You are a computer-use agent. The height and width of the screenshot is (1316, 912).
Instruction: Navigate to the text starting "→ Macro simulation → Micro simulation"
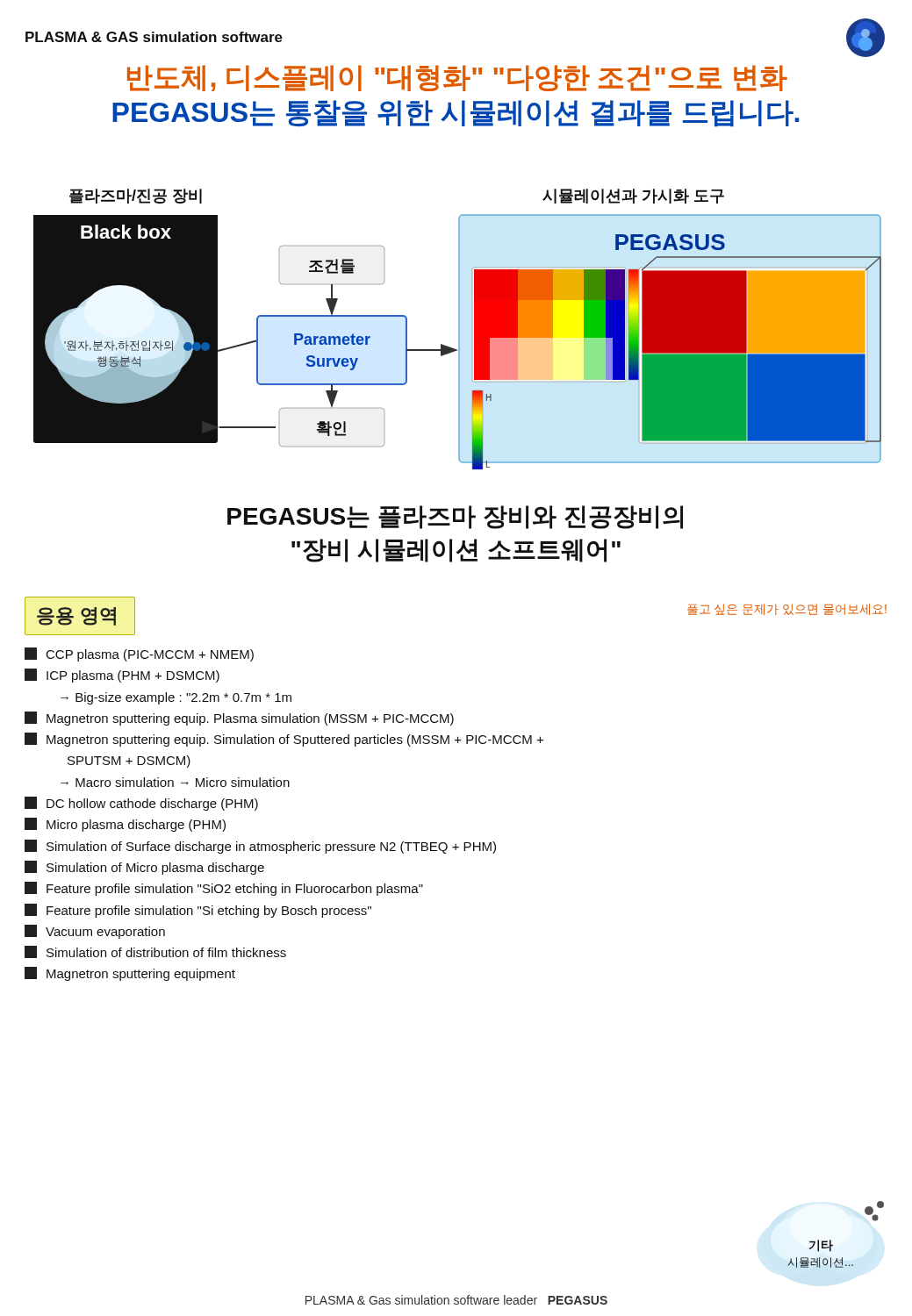pyautogui.click(x=174, y=782)
